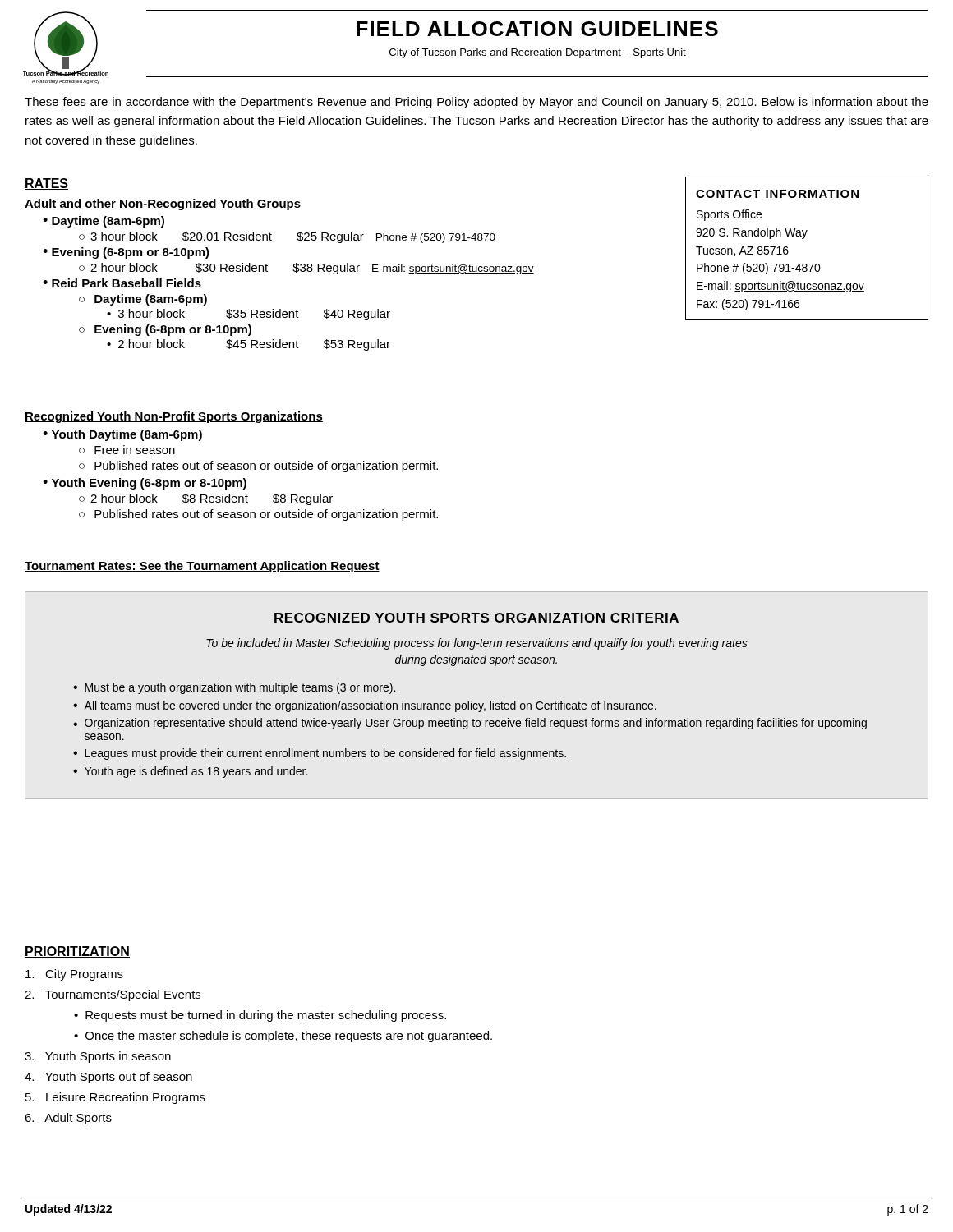The width and height of the screenshot is (953, 1232).
Task: Click on the list item that reads "6. Adult Sports"
Action: click(68, 1117)
